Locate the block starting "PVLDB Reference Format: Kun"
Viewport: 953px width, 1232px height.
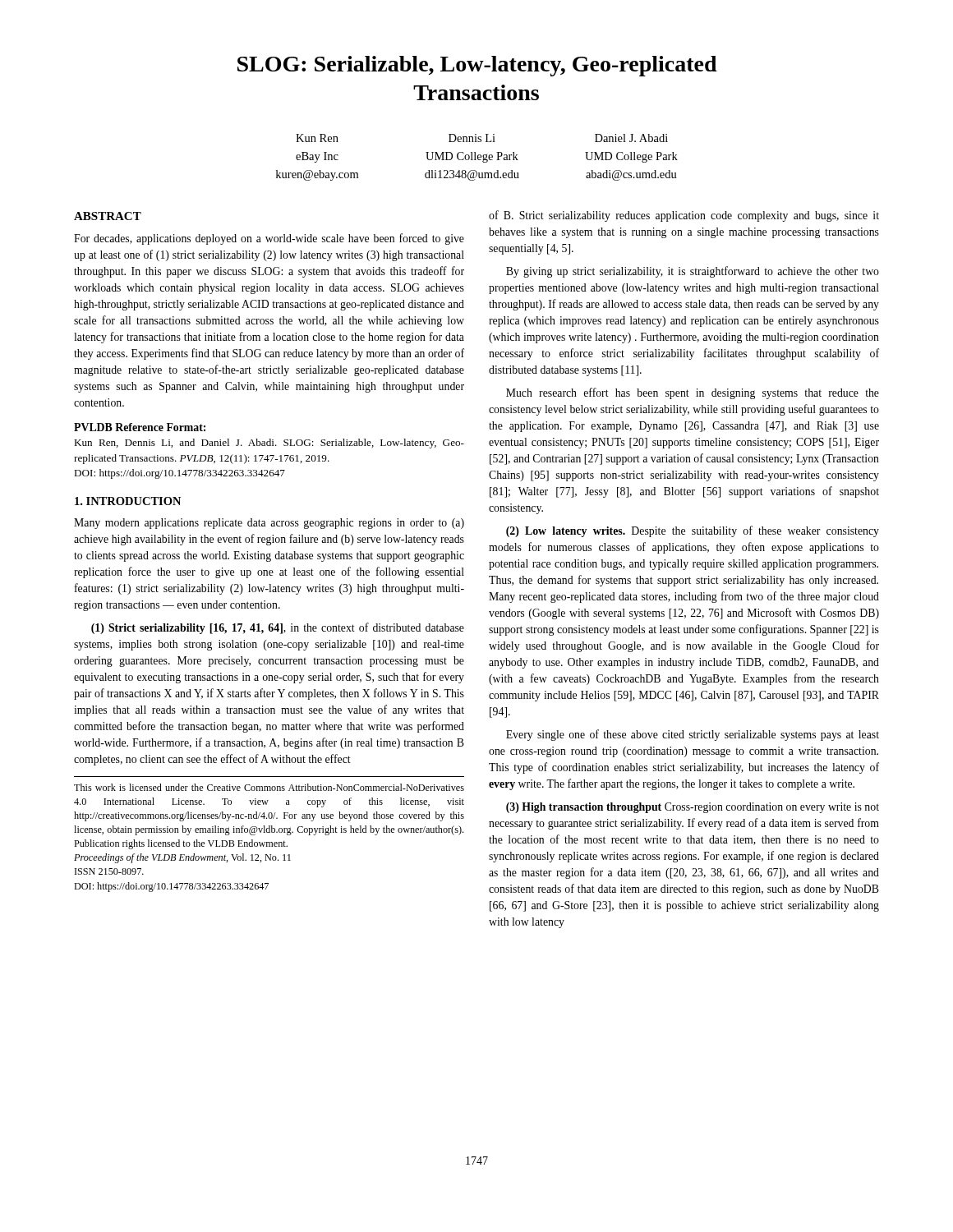point(269,450)
